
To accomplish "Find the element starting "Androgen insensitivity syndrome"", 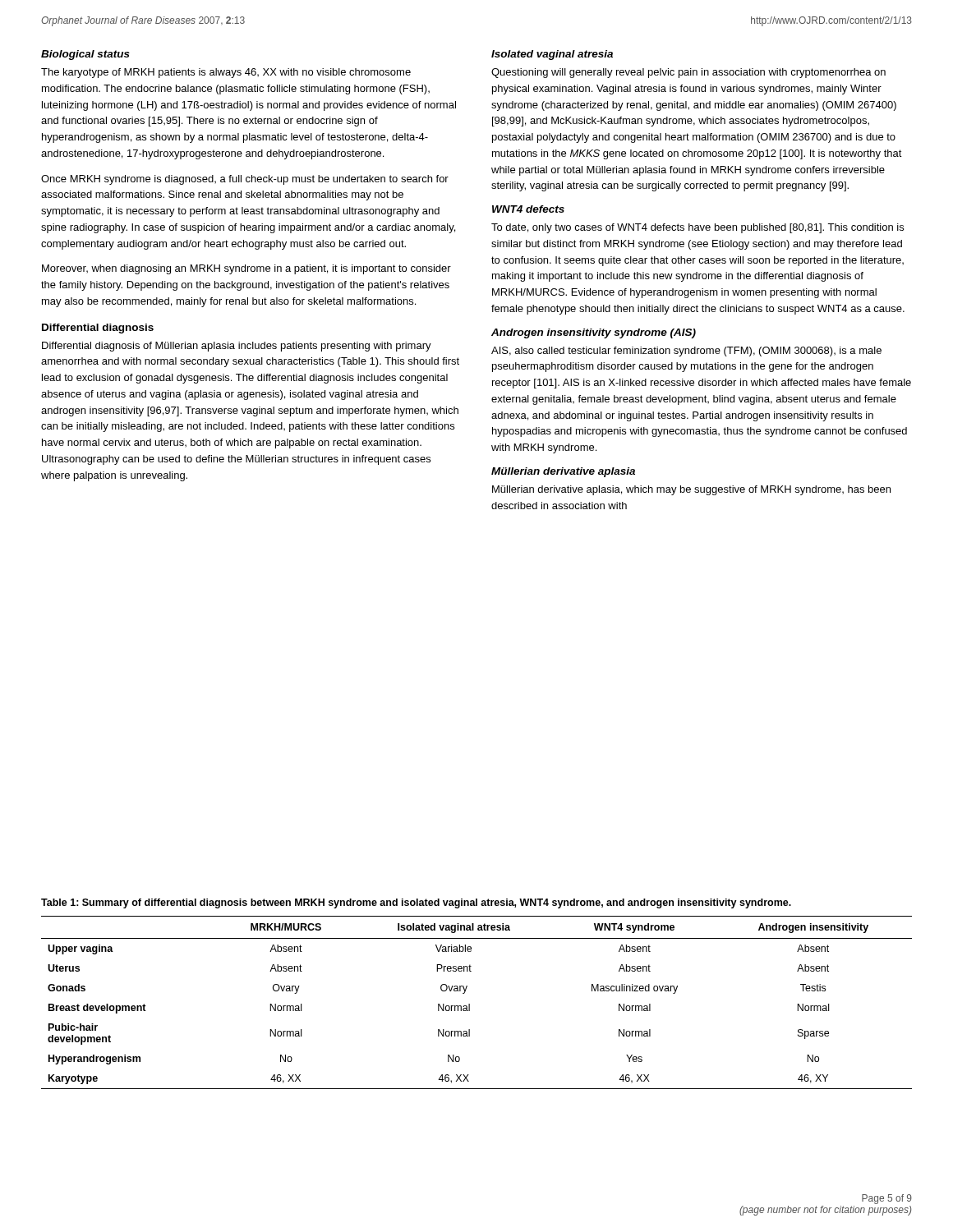I will click(x=594, y=332).
